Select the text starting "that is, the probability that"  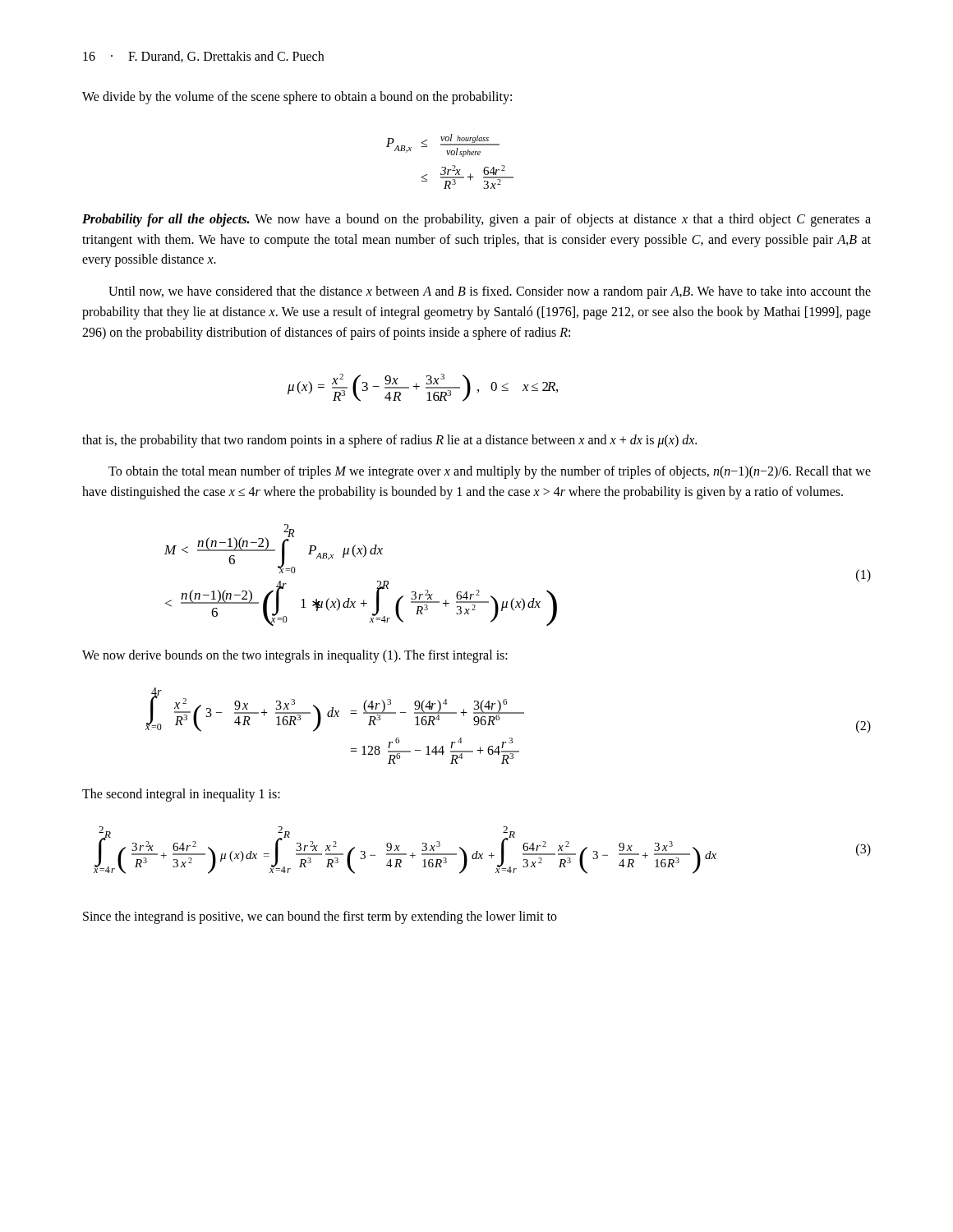tap(476, 466)
